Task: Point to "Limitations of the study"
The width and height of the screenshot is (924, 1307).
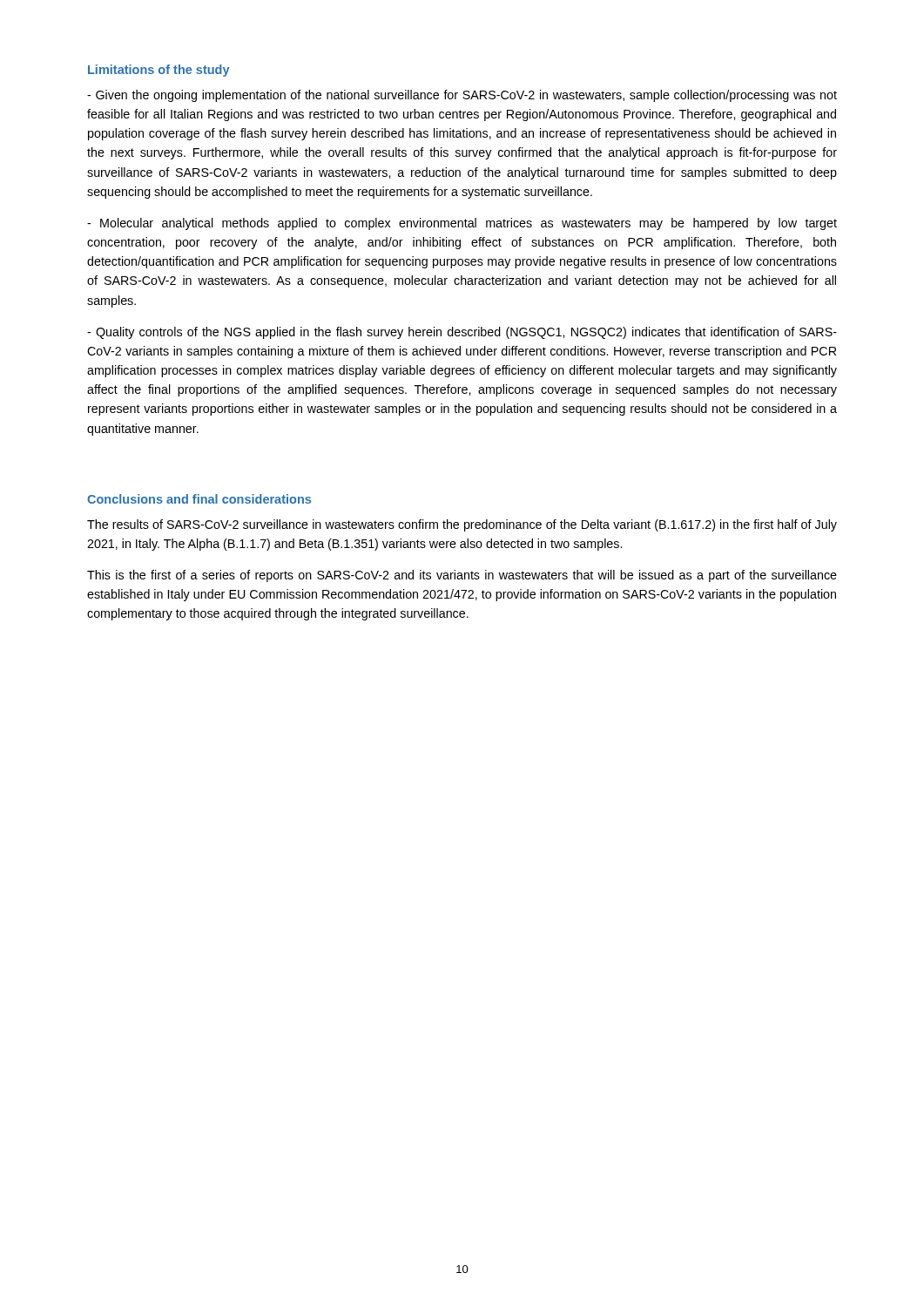Action: (158, 70)
